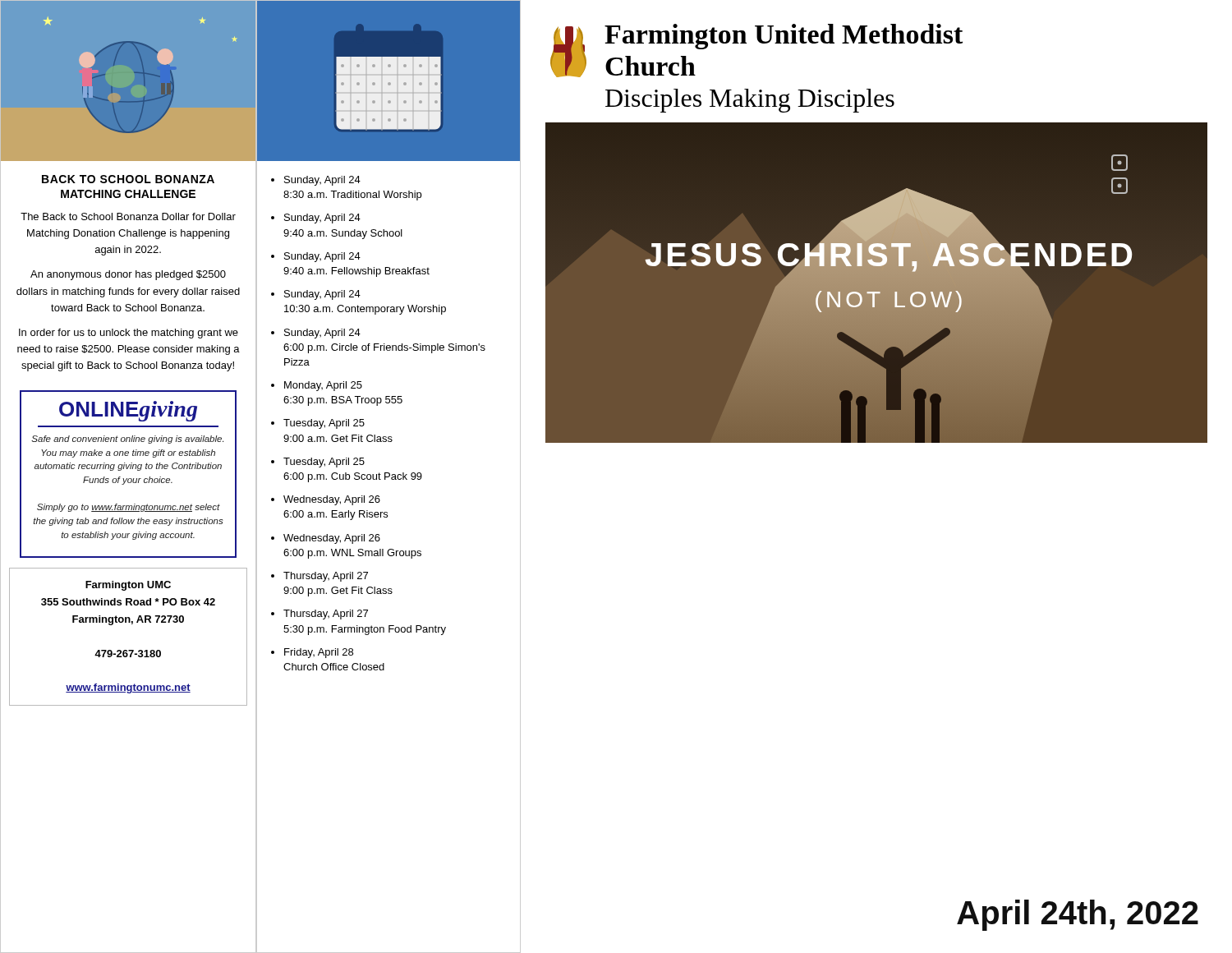Find the section header that reads "MATCHING CHALLENGE"
Image resolution: width=1232 pixels, height=953 pixels.
(x=128, y=194)
